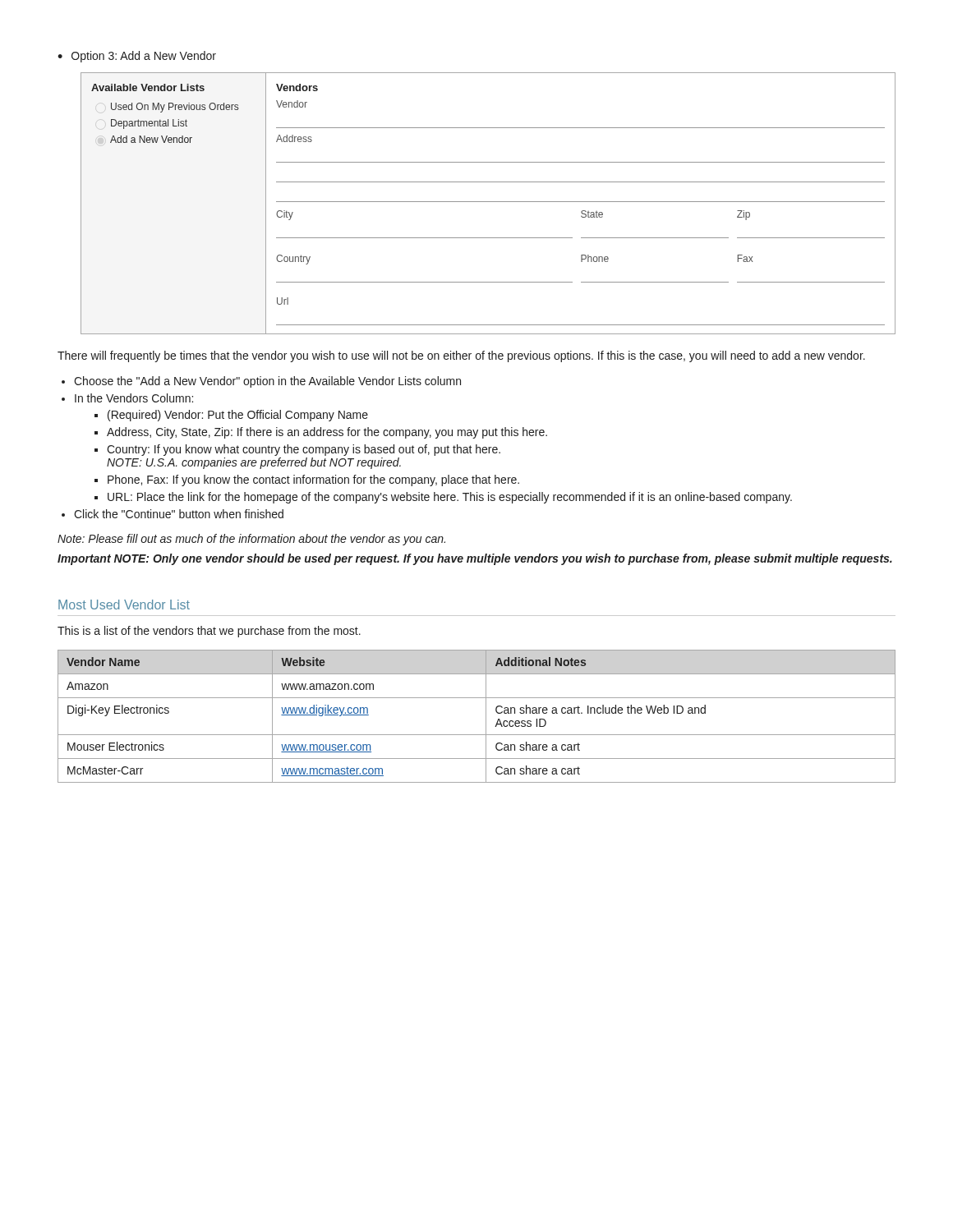This screenshot has height=1232, width=953.
Task: Find the table that mentions "Additional Notes"
Action: tap(476, 716)
